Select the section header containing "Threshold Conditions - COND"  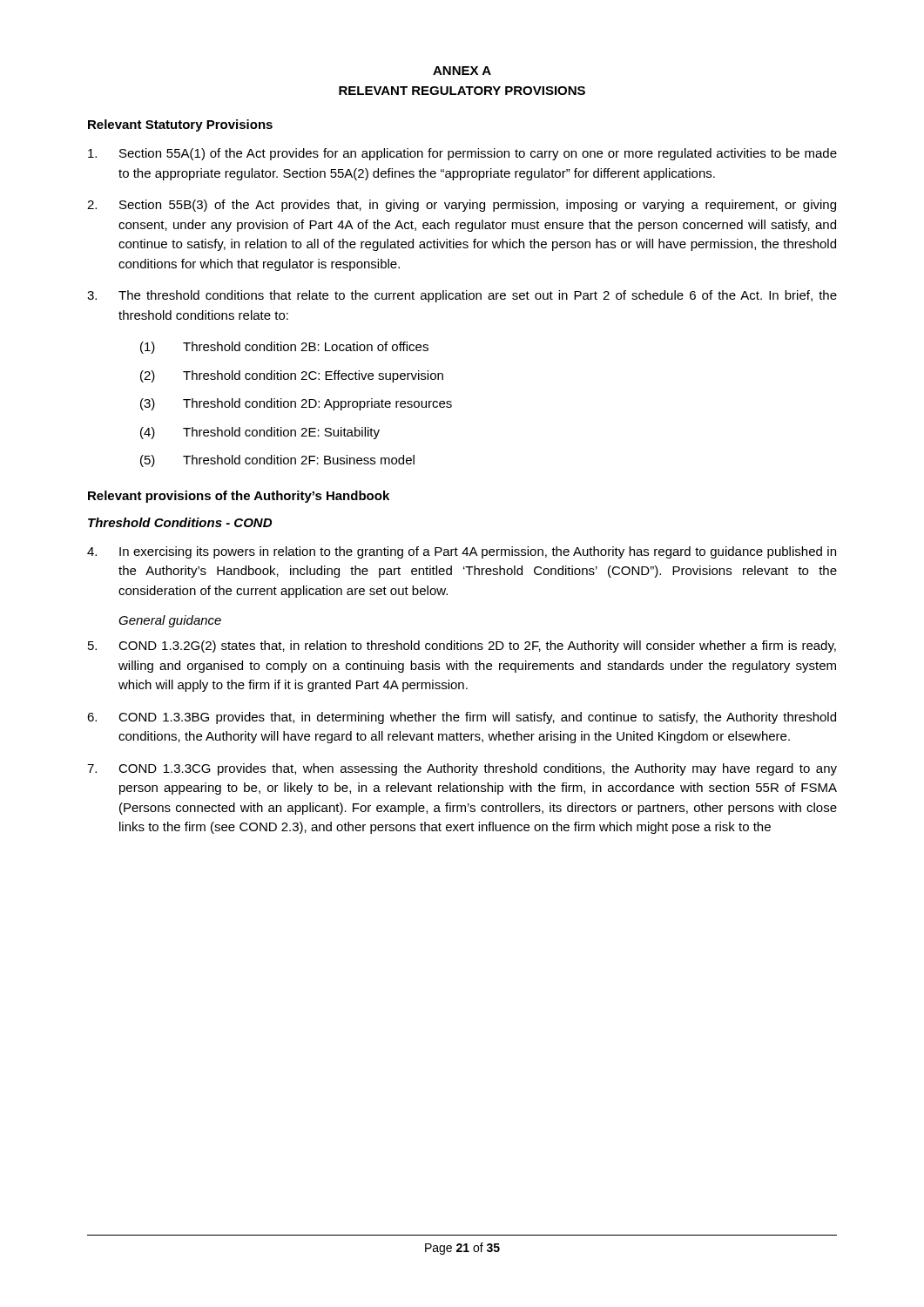point(180,522)
